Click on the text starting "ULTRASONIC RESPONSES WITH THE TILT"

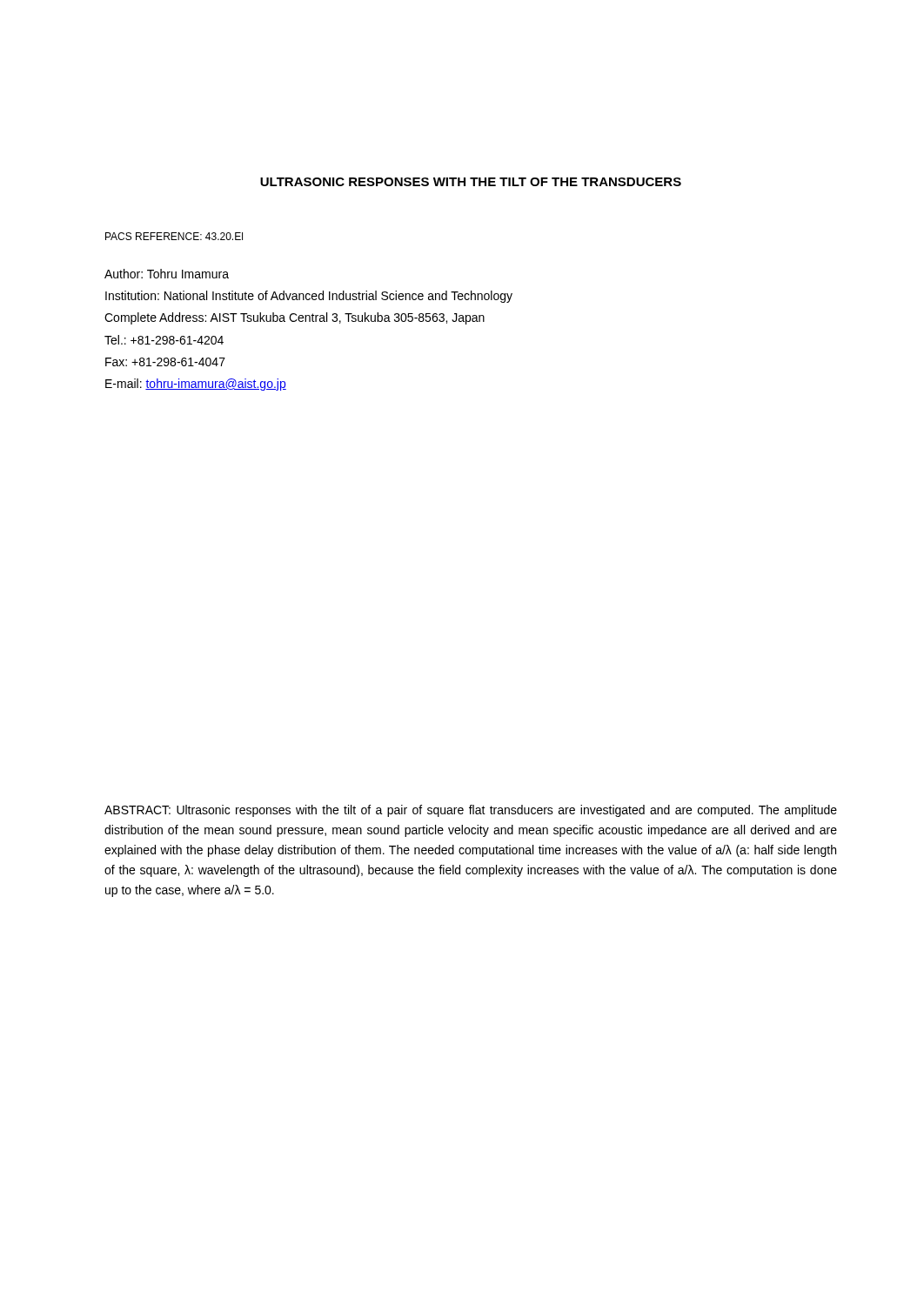pyautogui.click(x=471, y=181)
